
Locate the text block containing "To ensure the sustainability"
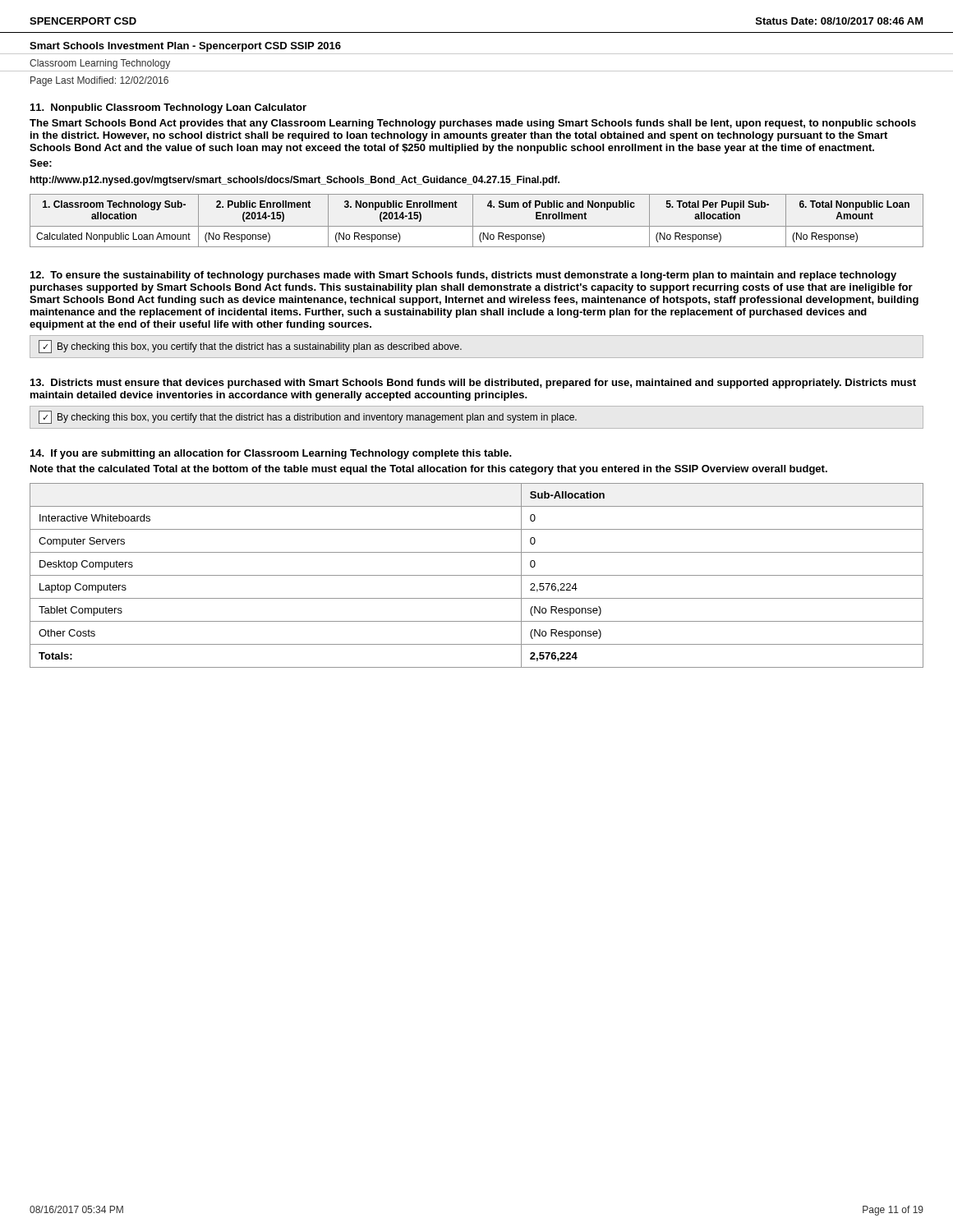474,299
